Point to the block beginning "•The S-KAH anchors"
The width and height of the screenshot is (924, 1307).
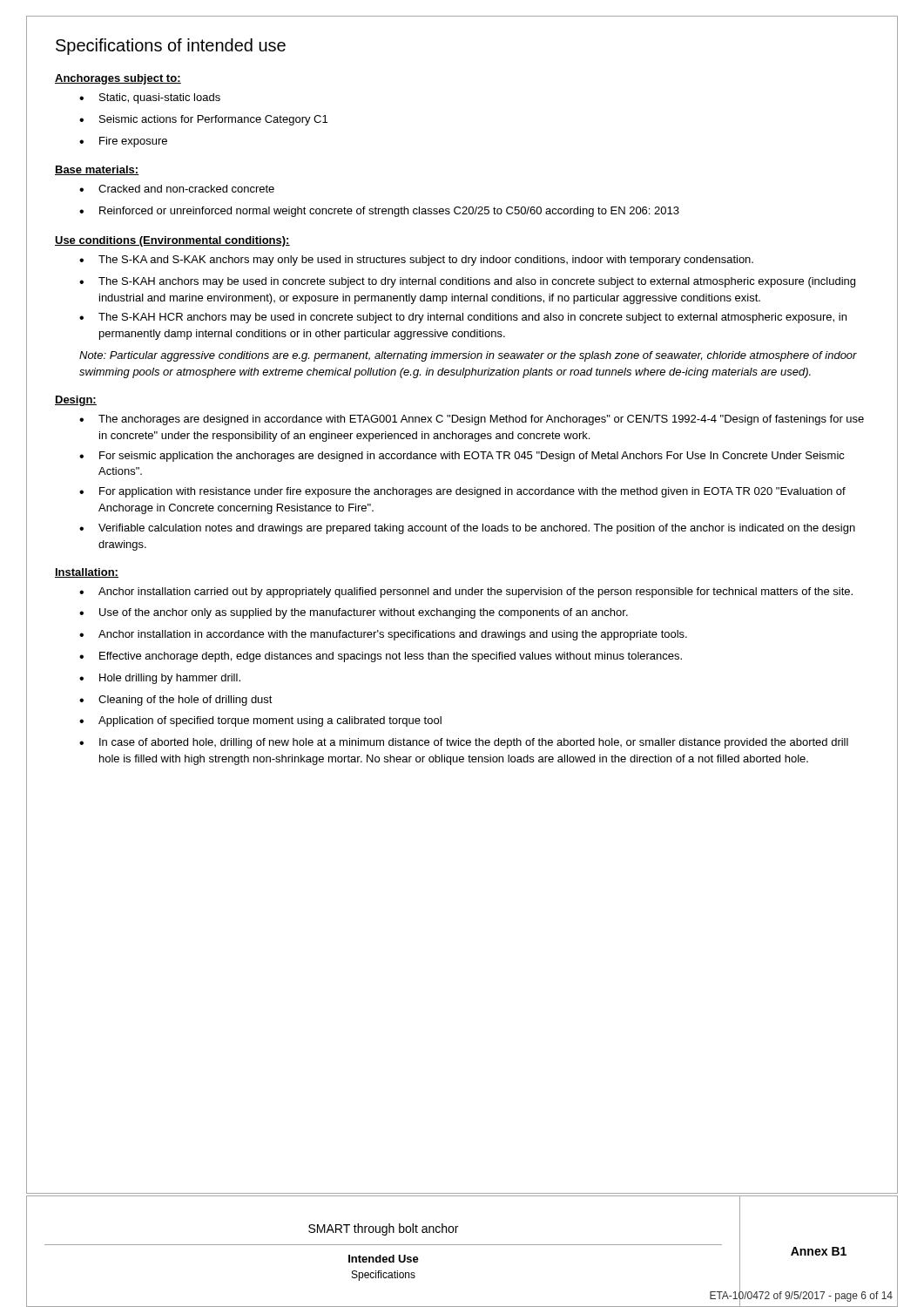pyautogui.click(x=474, y=290)
